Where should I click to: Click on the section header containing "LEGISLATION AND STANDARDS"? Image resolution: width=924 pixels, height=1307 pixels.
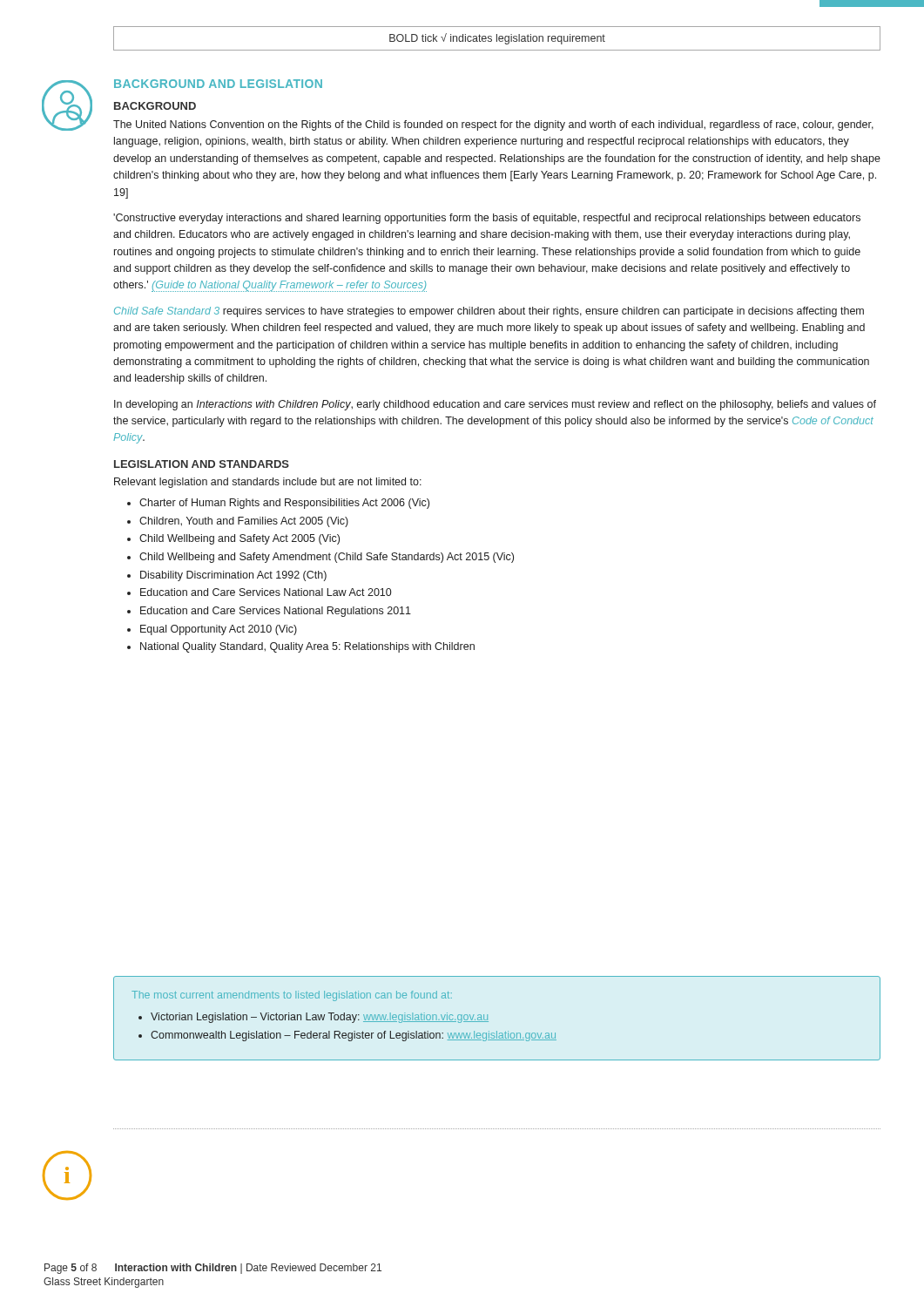click(201, 464)
